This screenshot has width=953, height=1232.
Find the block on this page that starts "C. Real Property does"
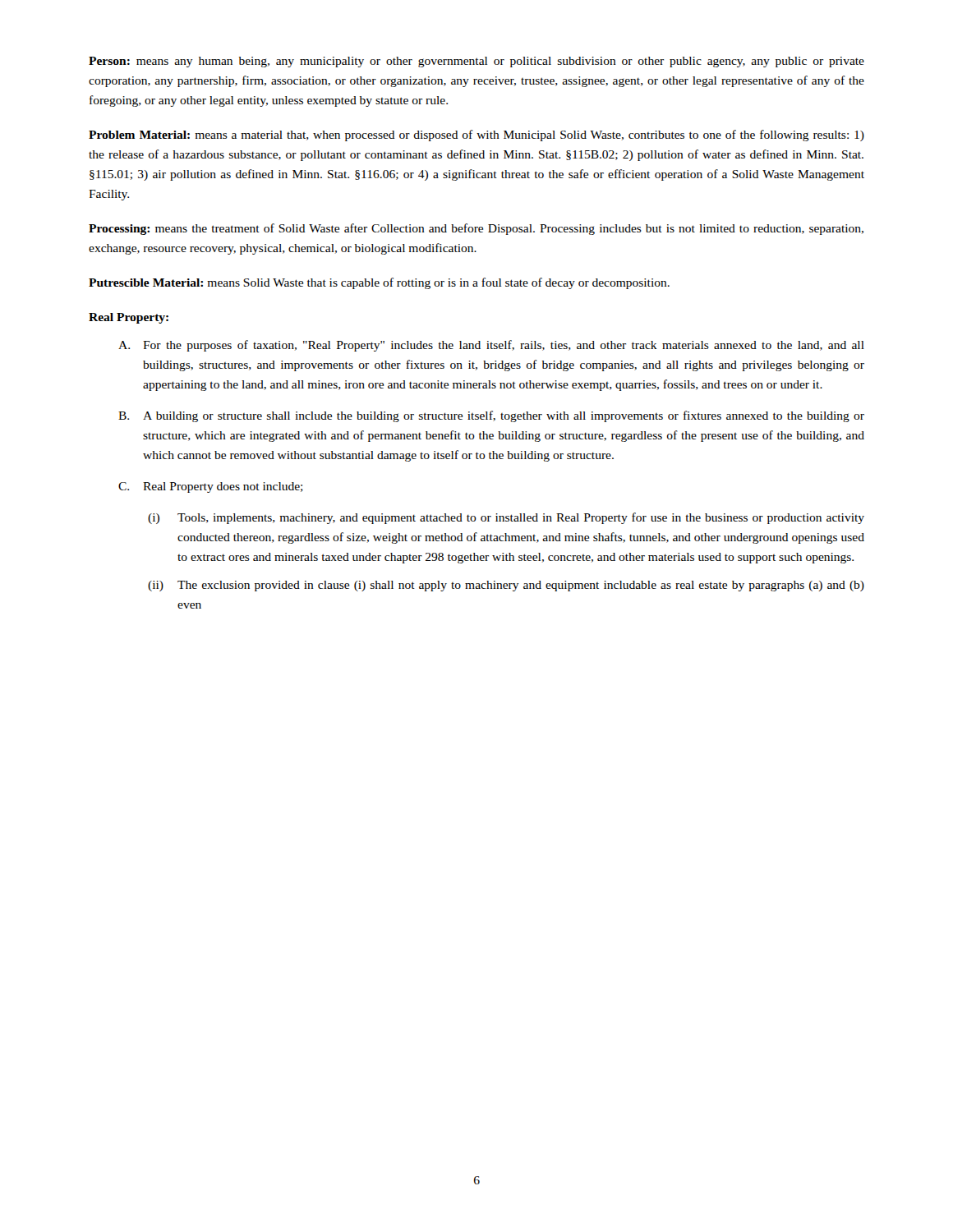pyautogui.click(x=211, y=486)
